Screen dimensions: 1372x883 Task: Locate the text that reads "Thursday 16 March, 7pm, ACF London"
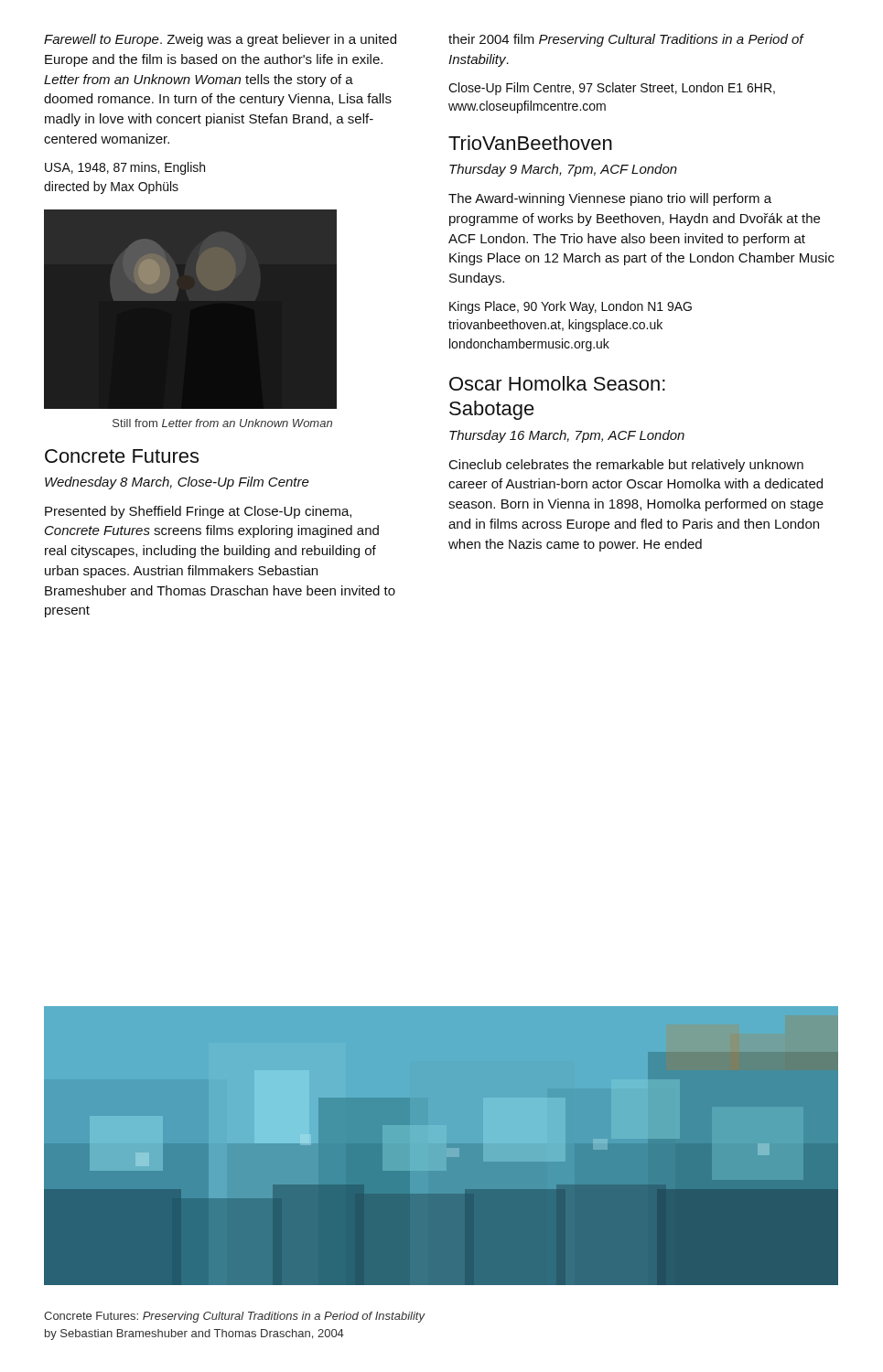(x=645, y=435)
